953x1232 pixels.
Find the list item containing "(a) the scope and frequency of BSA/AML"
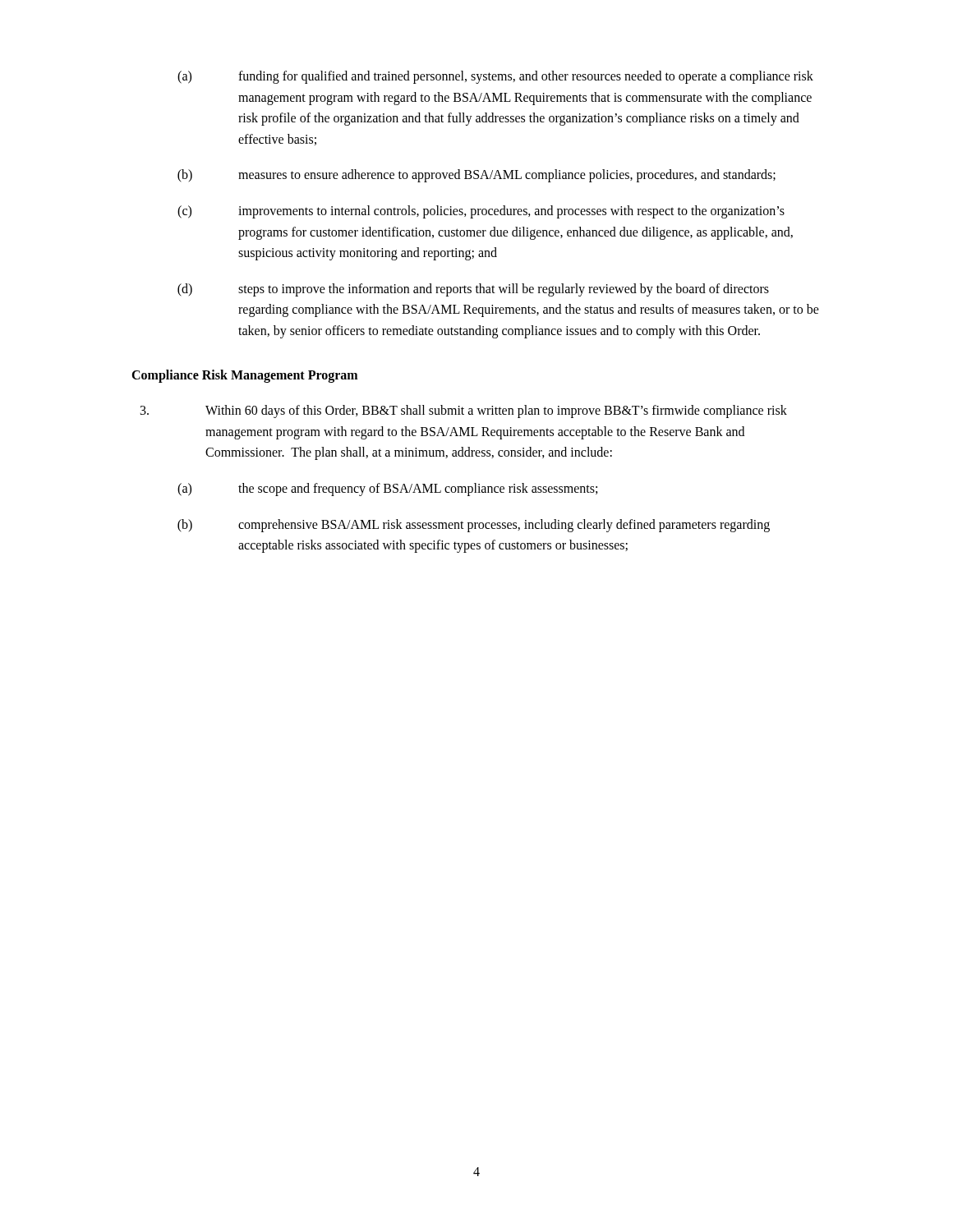[x=476, y=488]
